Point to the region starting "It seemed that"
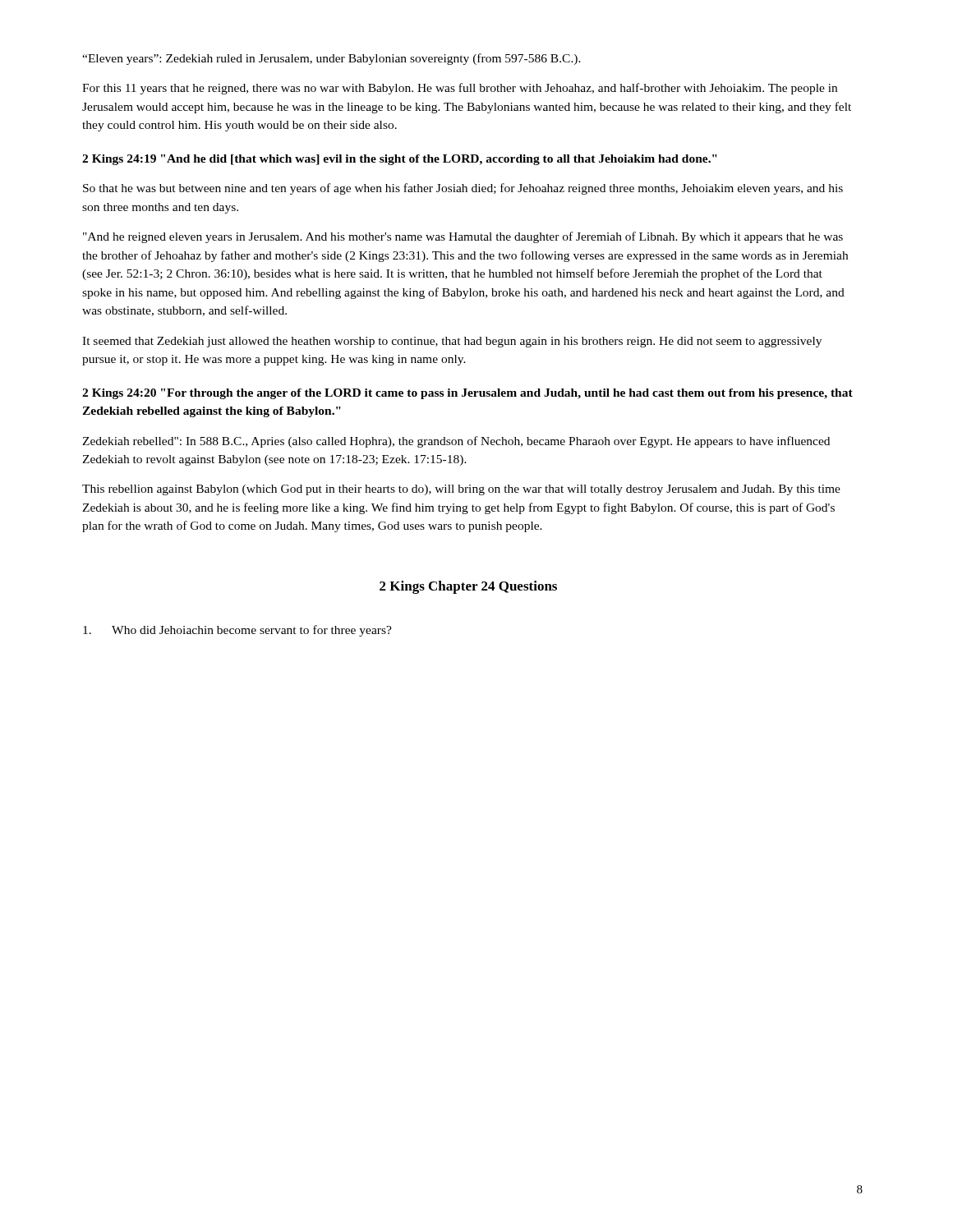Image resolution: width=953 pixels, height=1232 pixels. [x=452, y=349]
